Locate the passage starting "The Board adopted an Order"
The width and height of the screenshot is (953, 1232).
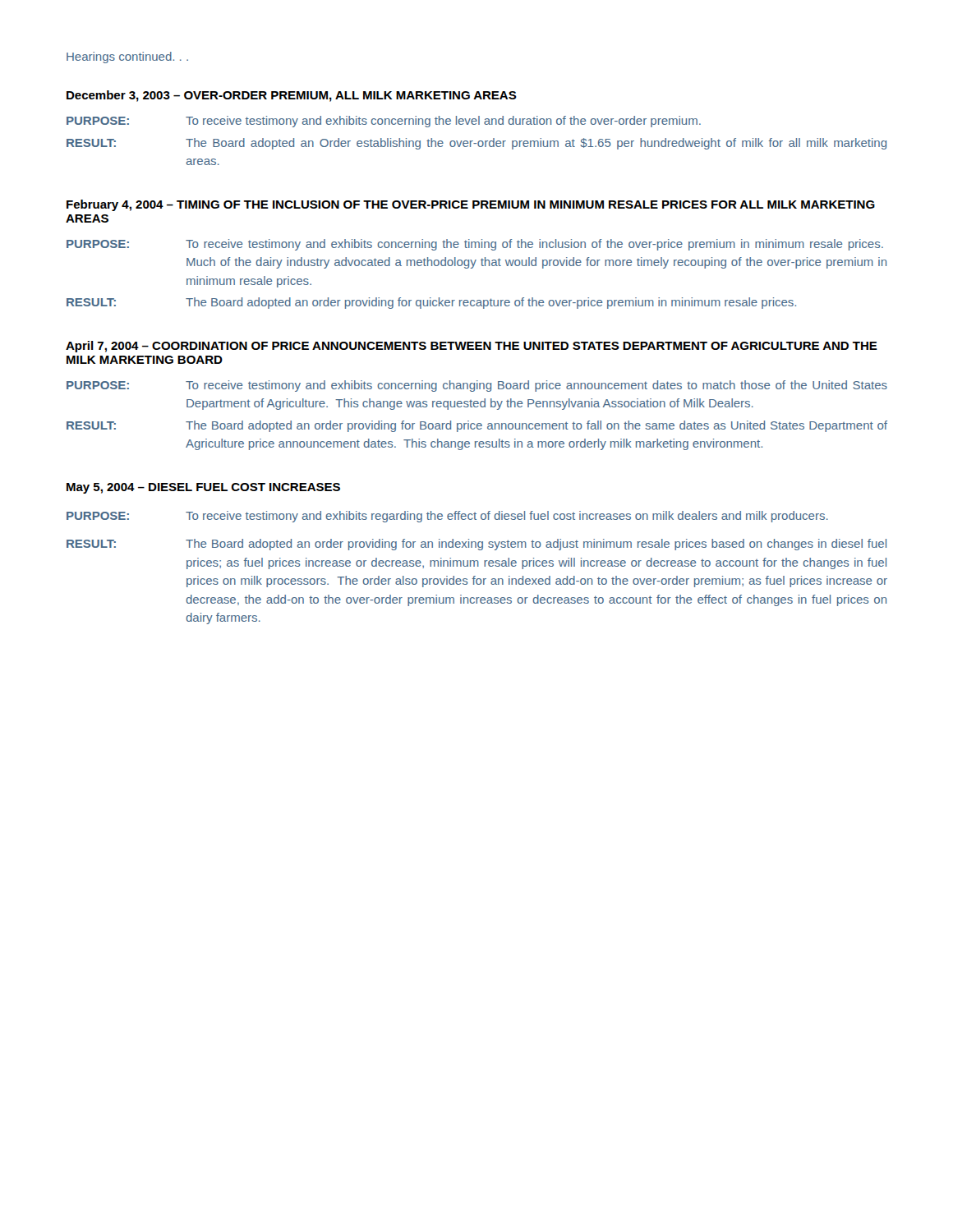(x=536, y=151)
